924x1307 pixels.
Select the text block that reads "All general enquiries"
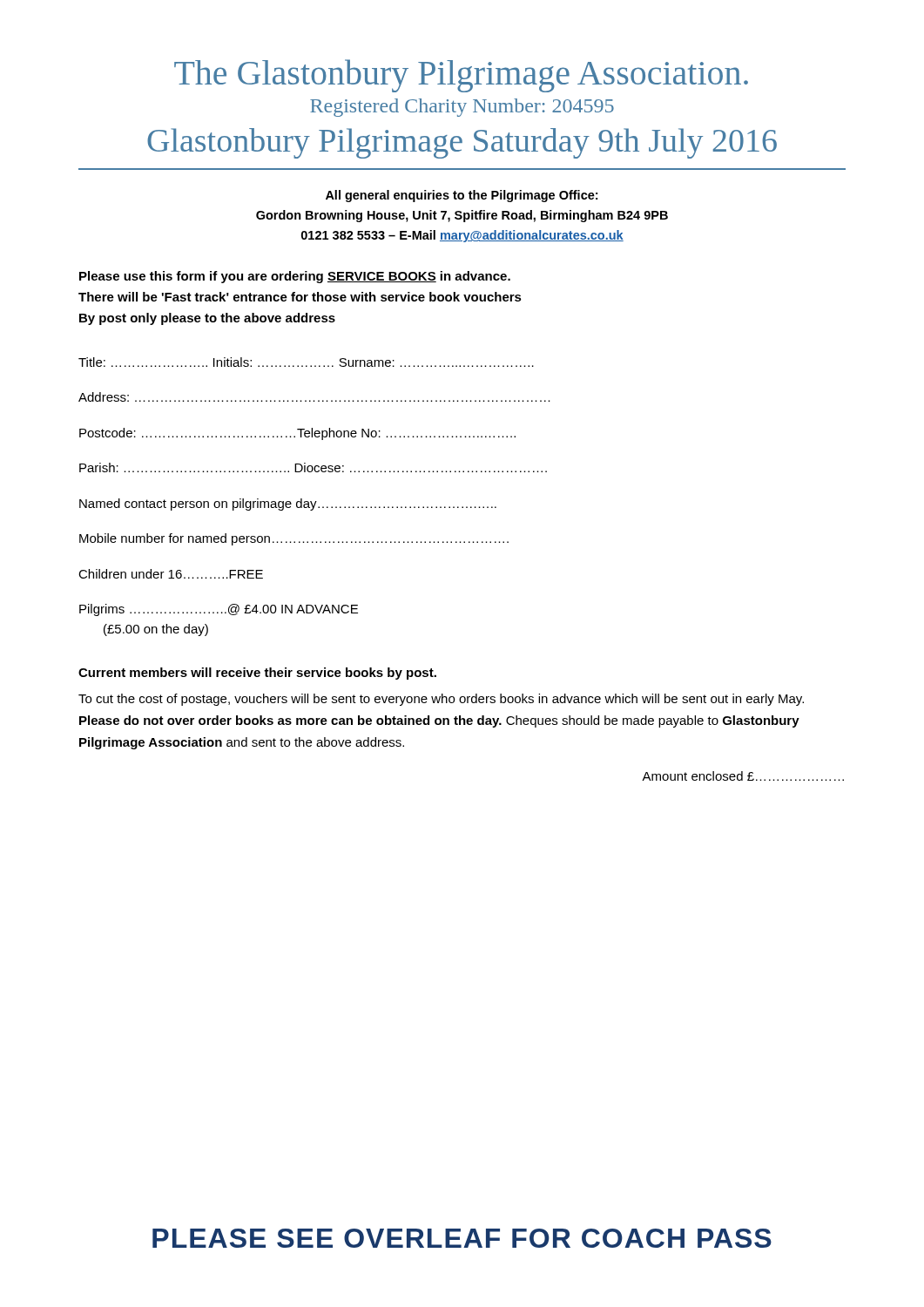(x=462, y=215)
